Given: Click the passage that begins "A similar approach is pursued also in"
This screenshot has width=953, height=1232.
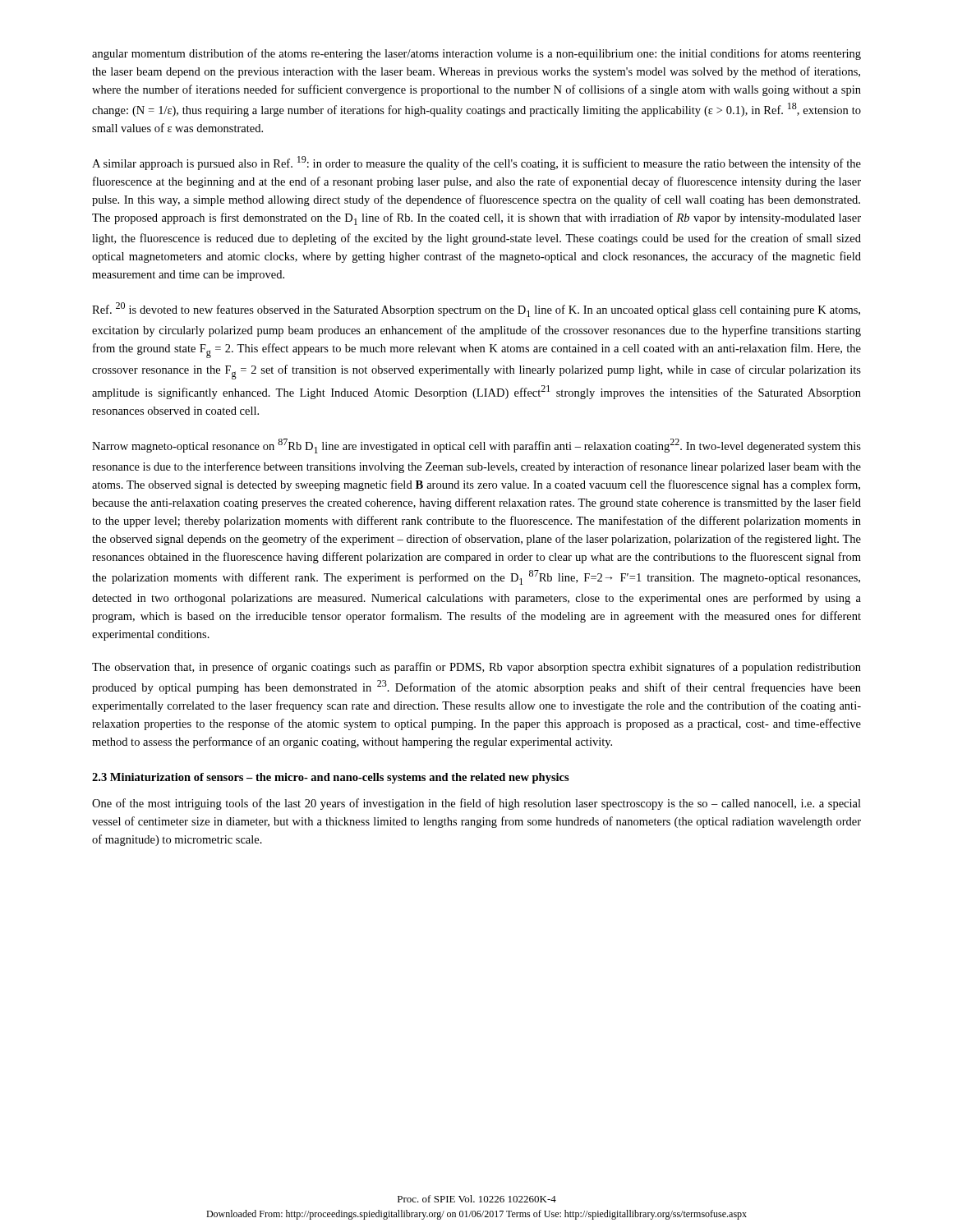Looking at the screenshot, I should pos(476,217).
